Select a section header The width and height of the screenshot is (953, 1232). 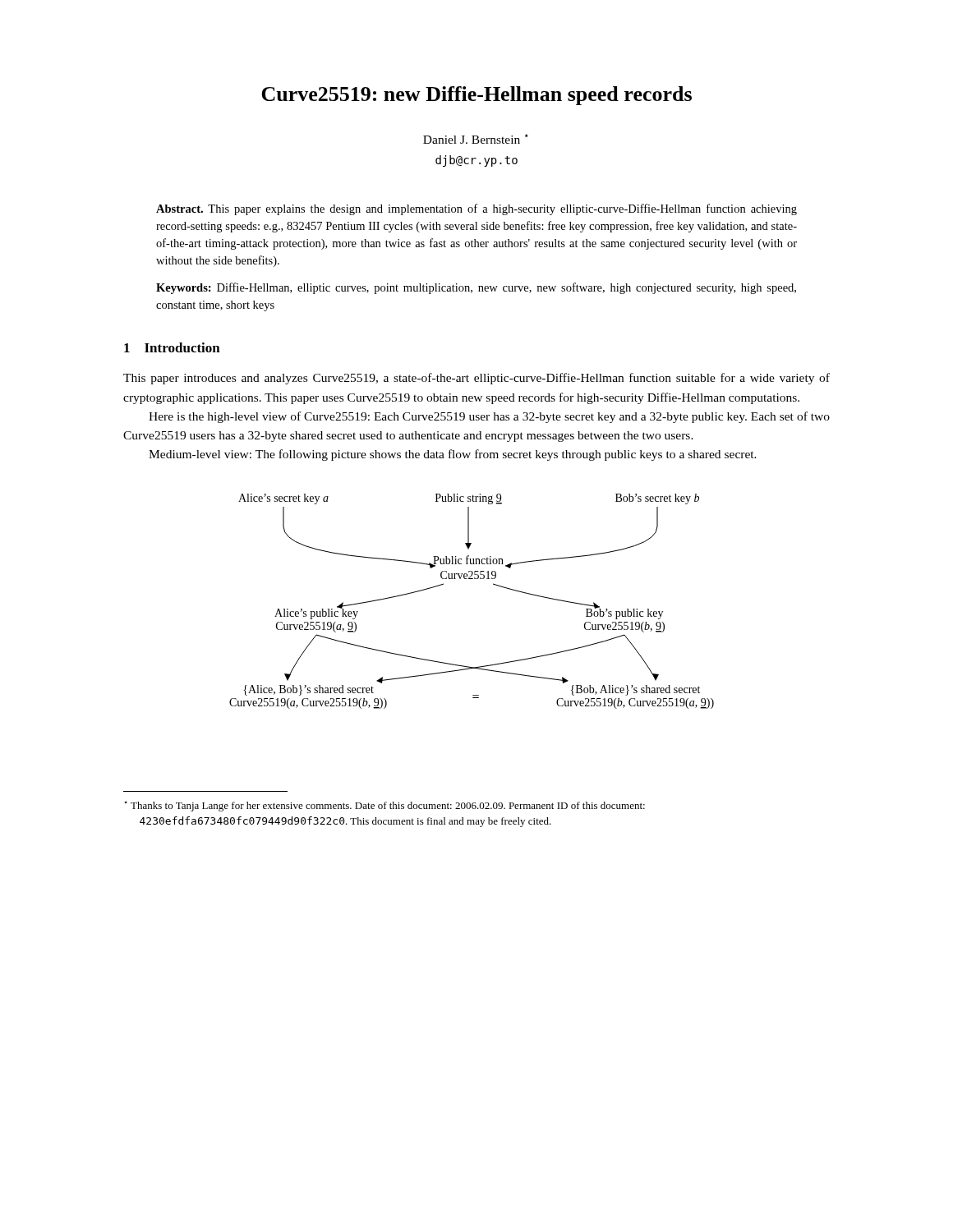[172, 348]
